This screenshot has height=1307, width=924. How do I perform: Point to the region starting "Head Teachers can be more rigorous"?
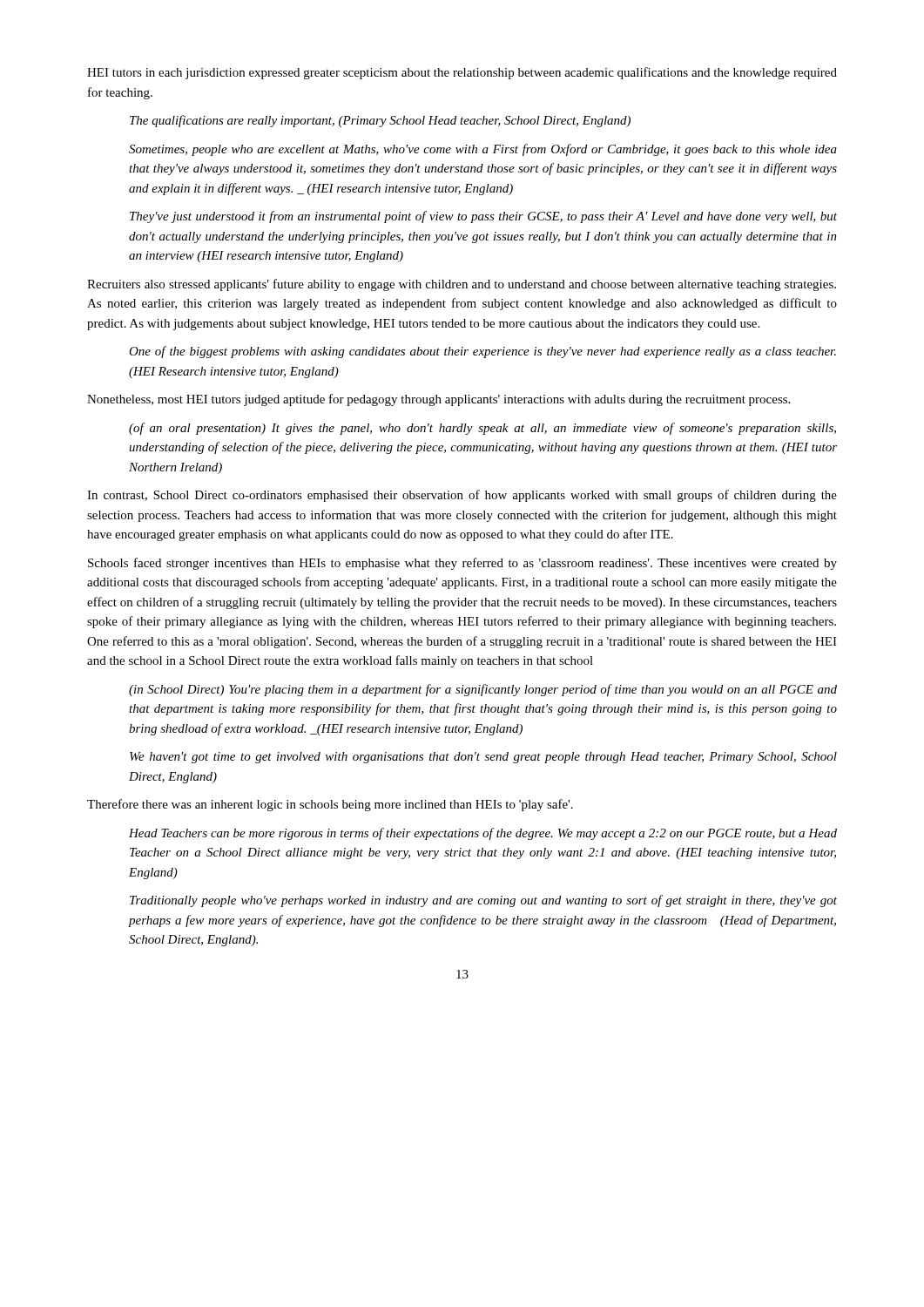point(483,852)
